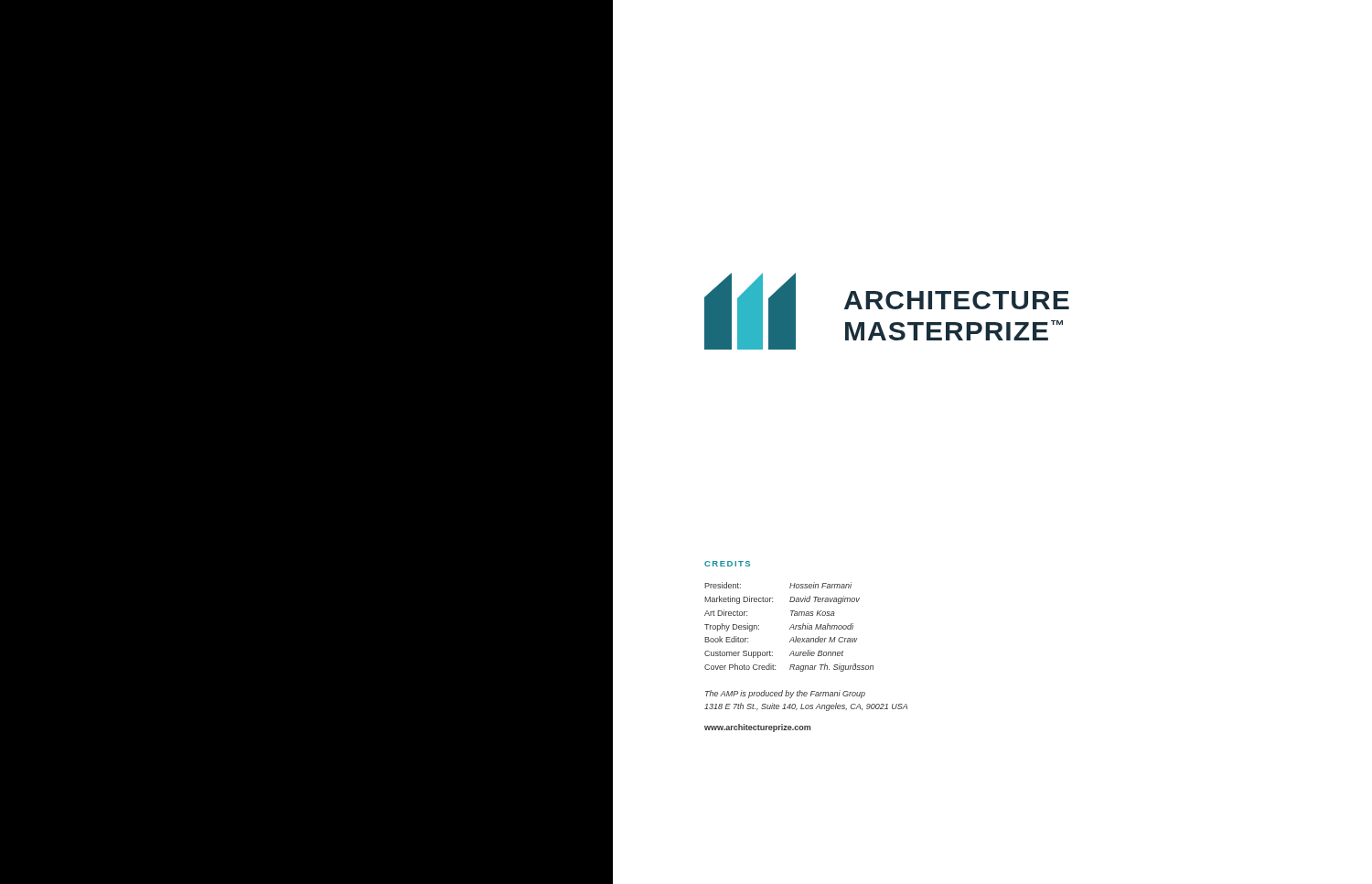Select the table that reads "Alexander M Craw"
The height and width of the screenshot is (884, 1372).
[806, 627]
